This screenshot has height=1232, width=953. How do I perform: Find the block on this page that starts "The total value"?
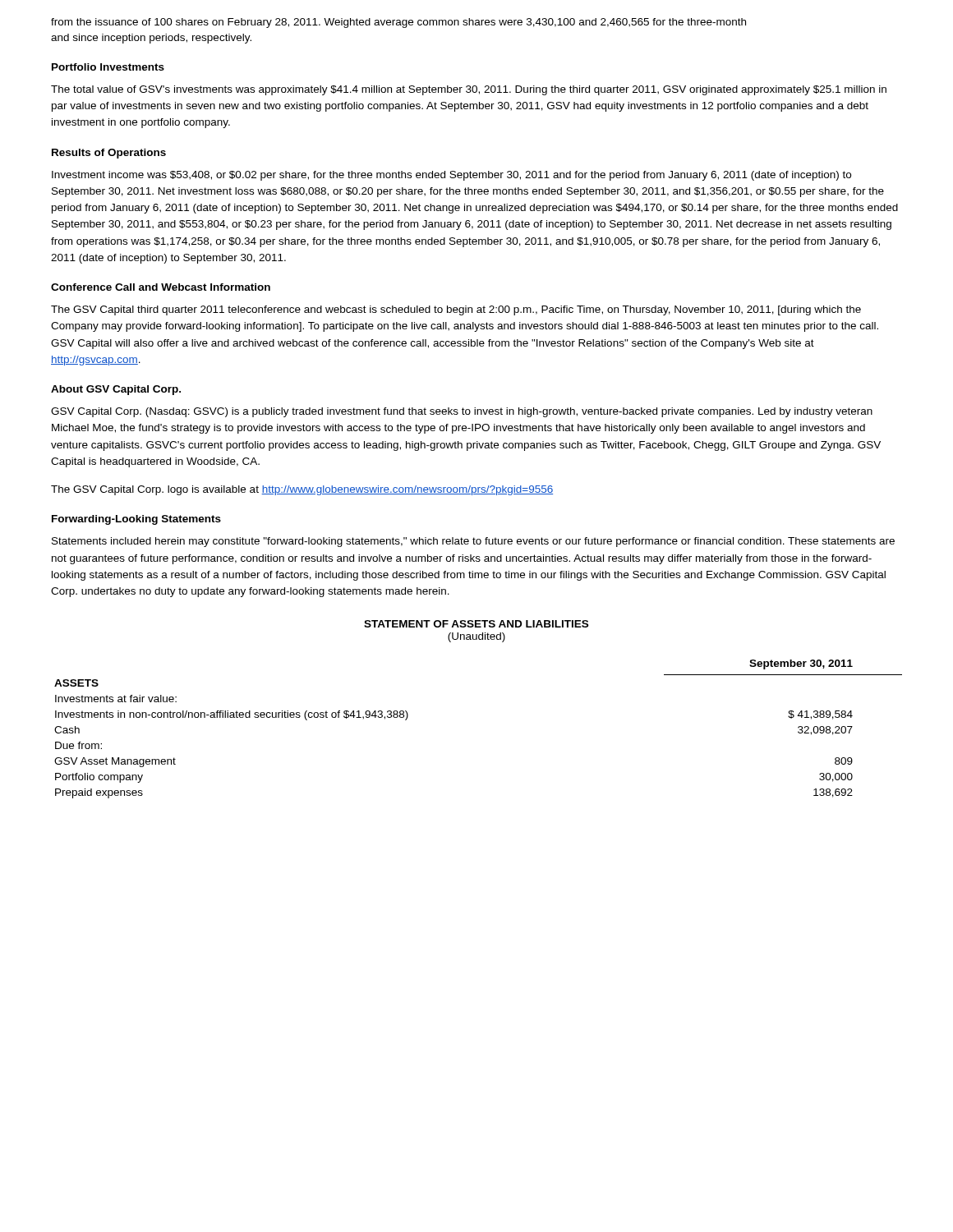tap(469, 106)
